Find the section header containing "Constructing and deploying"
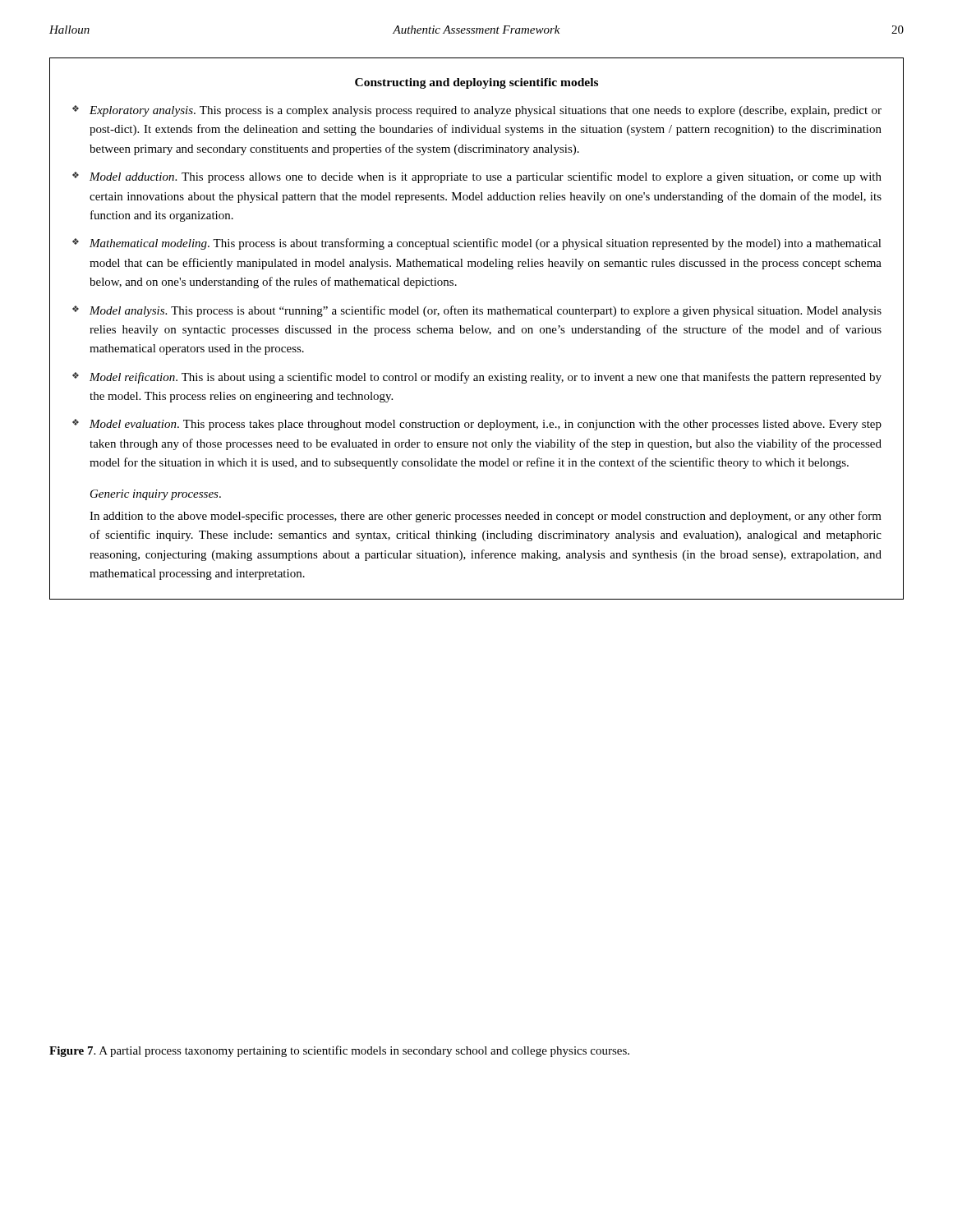This screenshot has width=953, height=1232. coord(476,82)
